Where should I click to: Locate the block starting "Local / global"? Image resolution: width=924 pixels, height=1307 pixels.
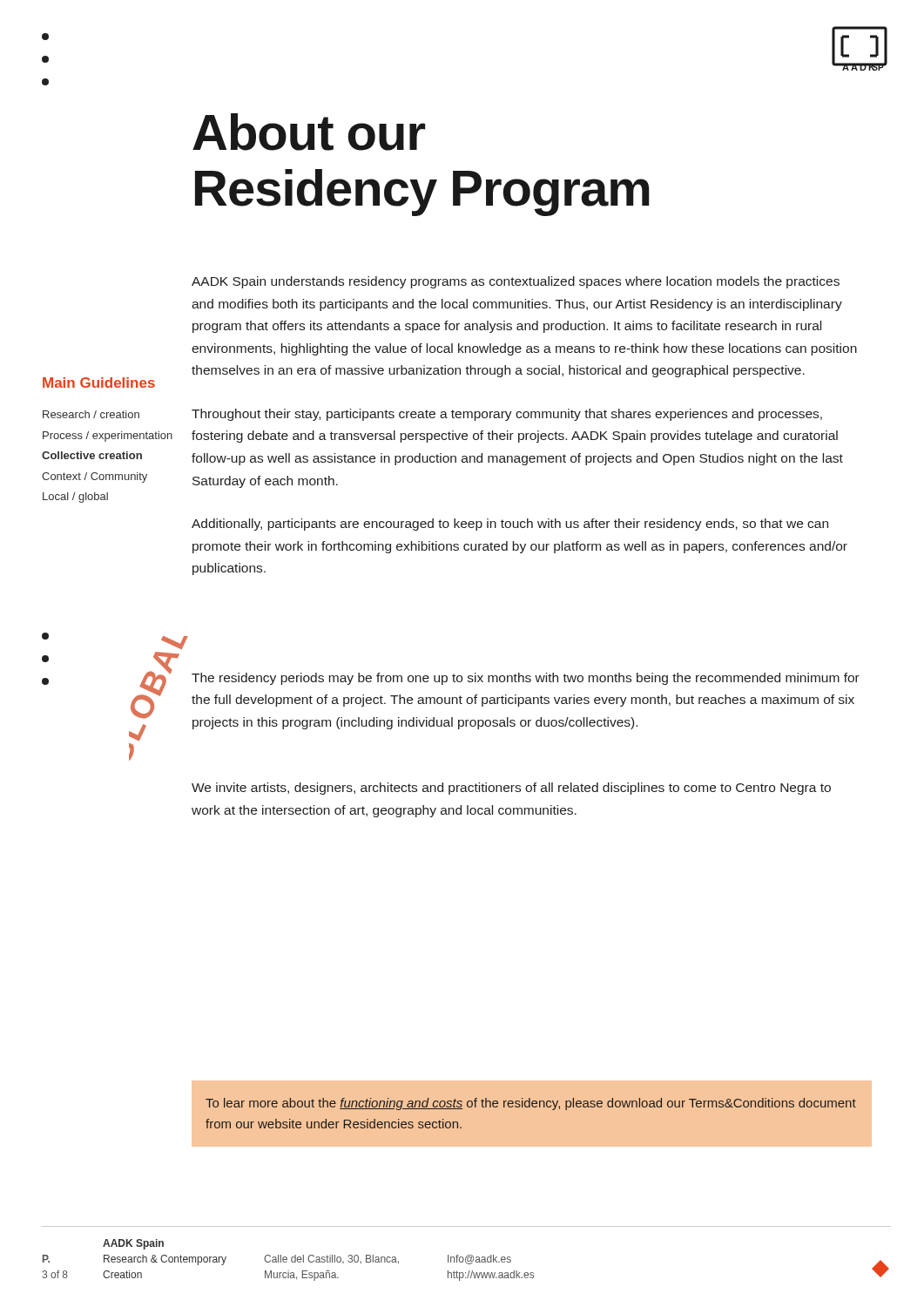tap(75, 496)
